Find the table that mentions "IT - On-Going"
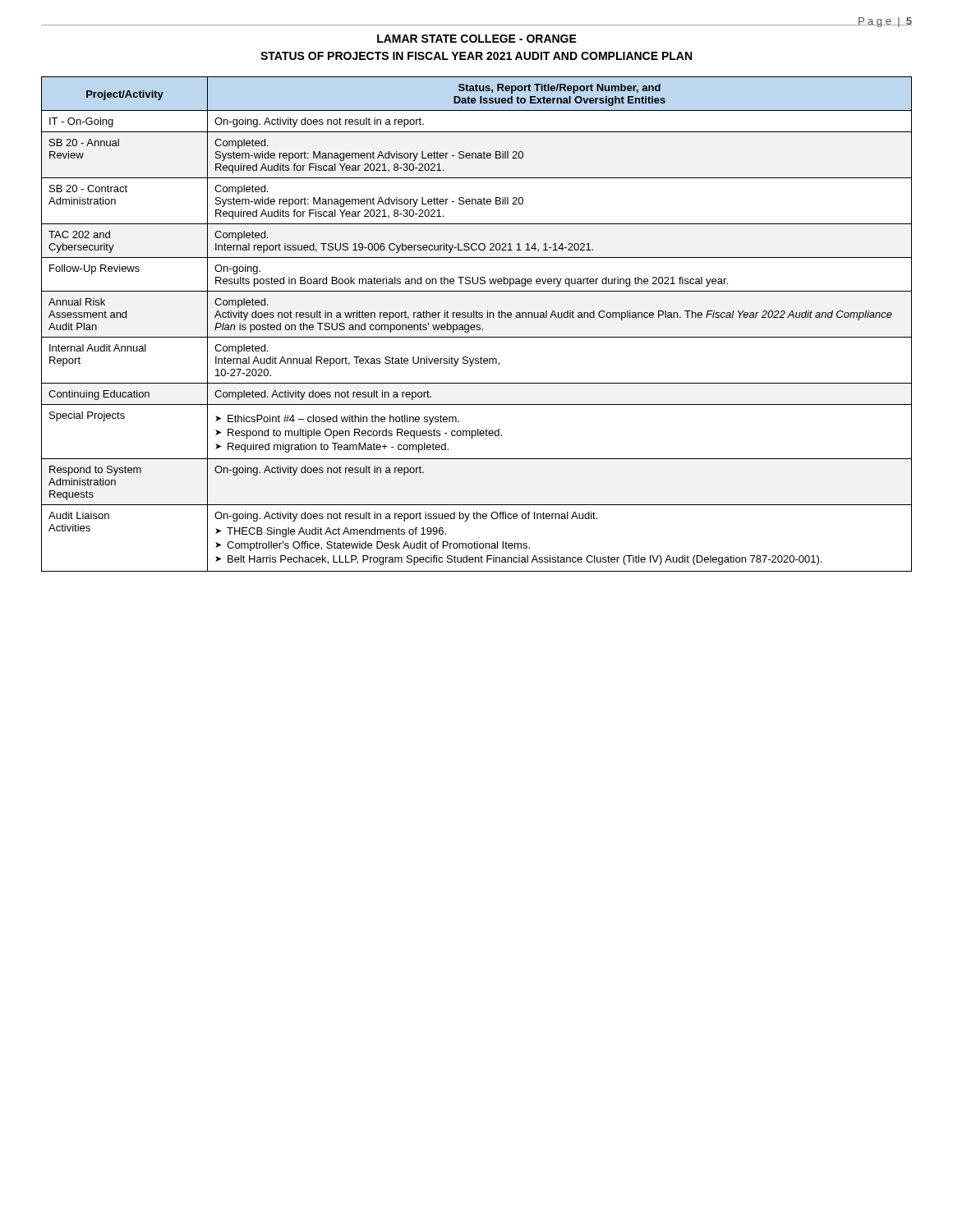The width and height of the screenshot is (953, 1232). pyautogui.click(x=476, y=324)
